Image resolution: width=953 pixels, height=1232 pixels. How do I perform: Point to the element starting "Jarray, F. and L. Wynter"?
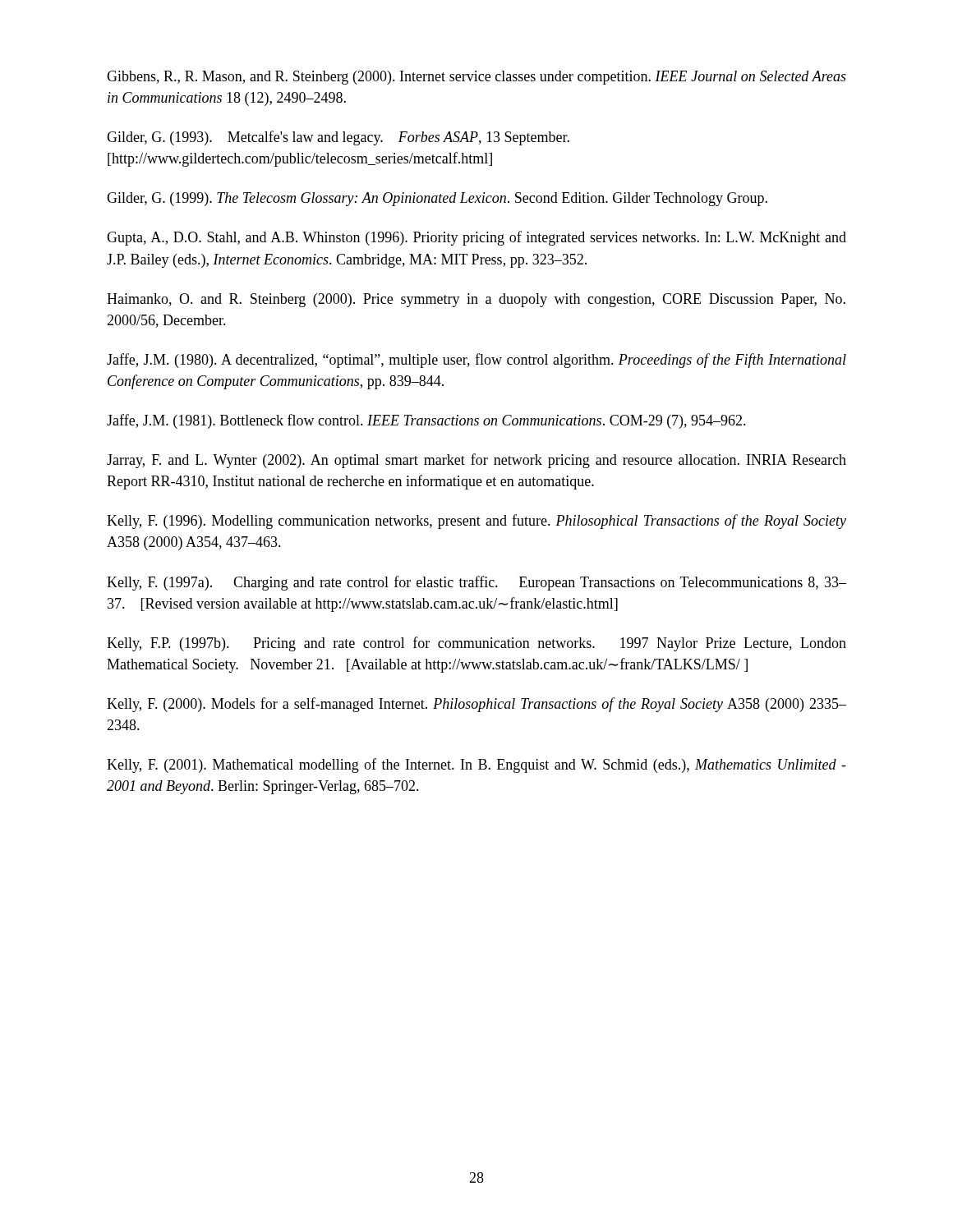click(476, 471)
